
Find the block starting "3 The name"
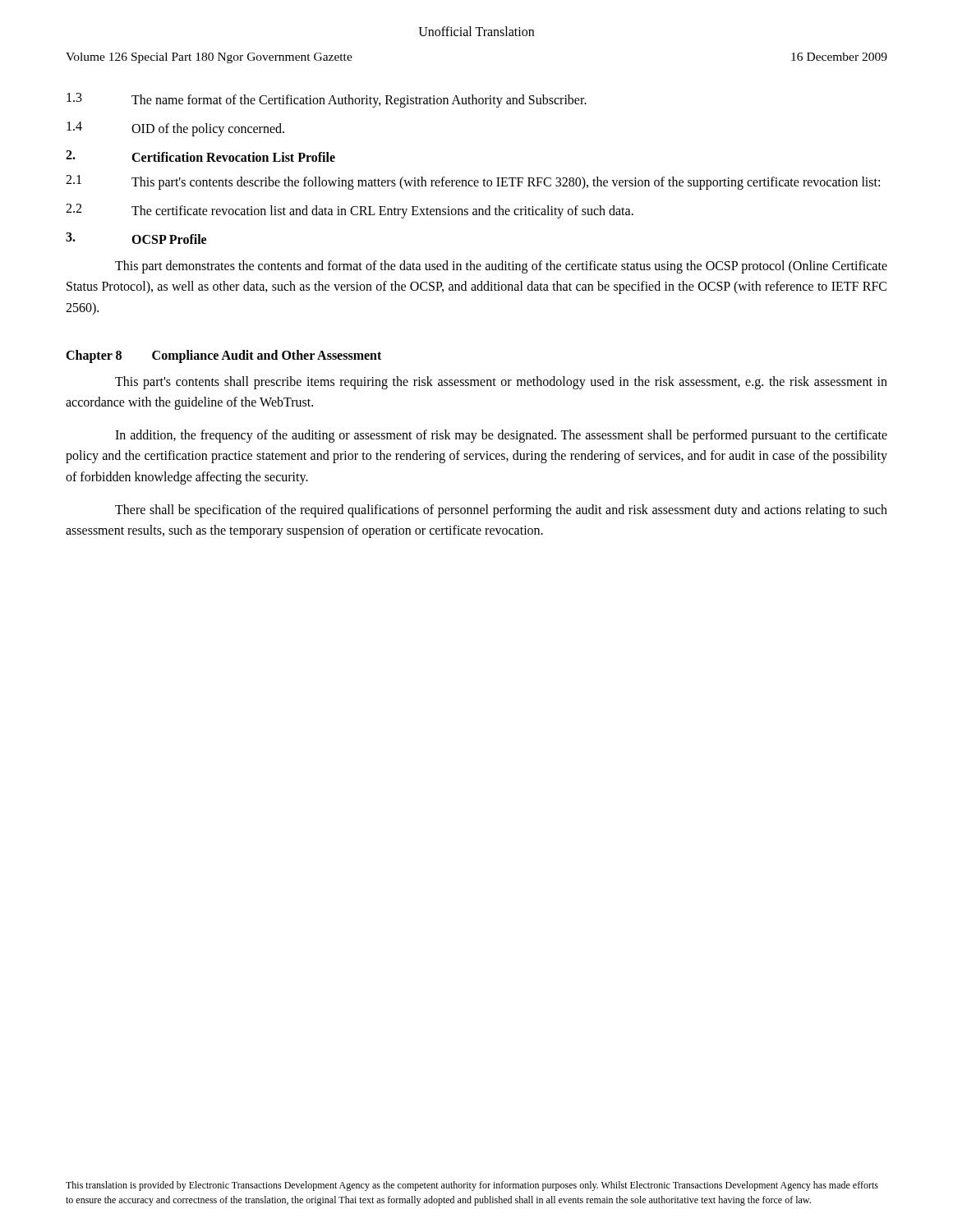(x=476, y=101)
